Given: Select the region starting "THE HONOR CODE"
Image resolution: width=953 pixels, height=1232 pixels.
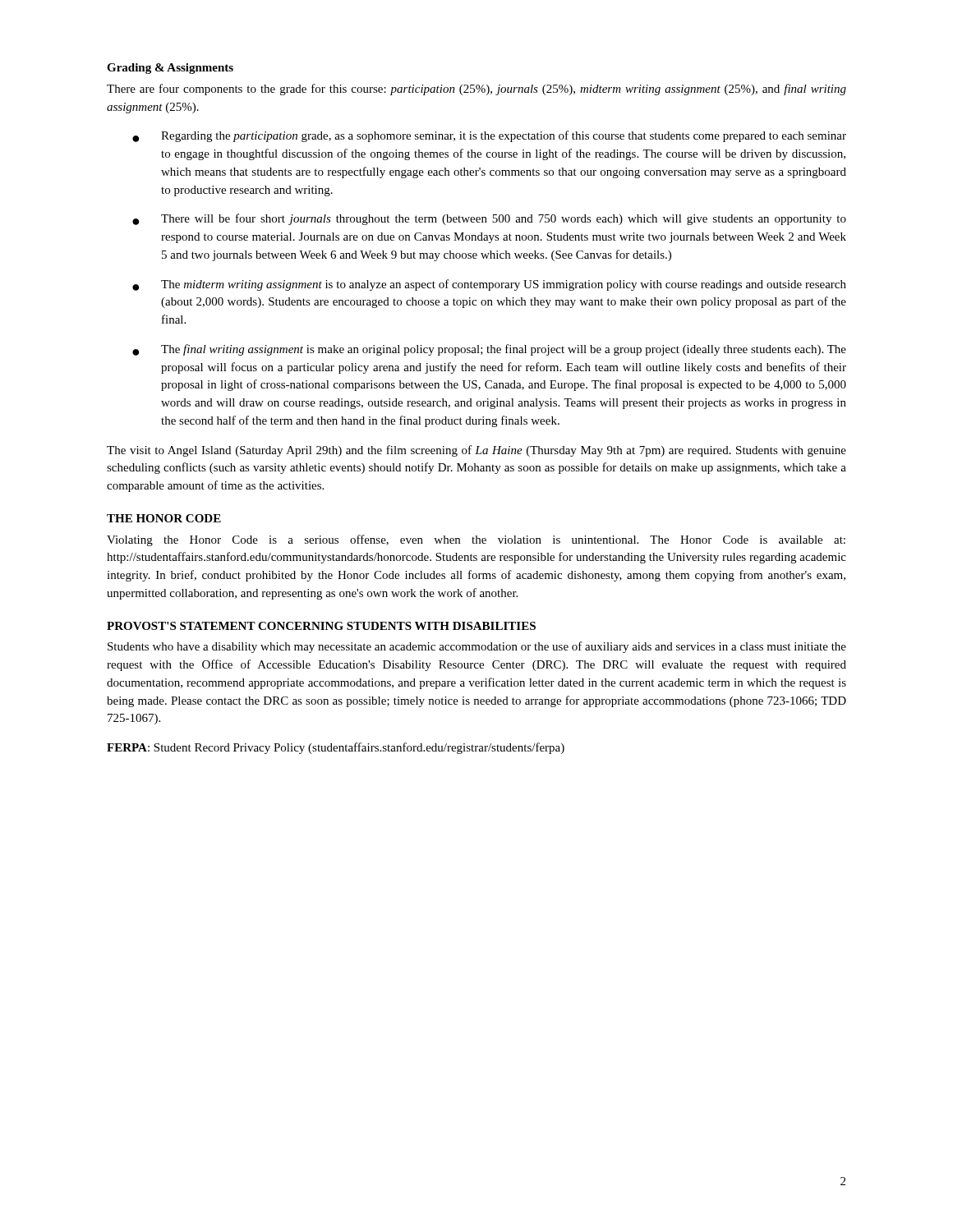Looking at the screenshot, I should 164,518.
